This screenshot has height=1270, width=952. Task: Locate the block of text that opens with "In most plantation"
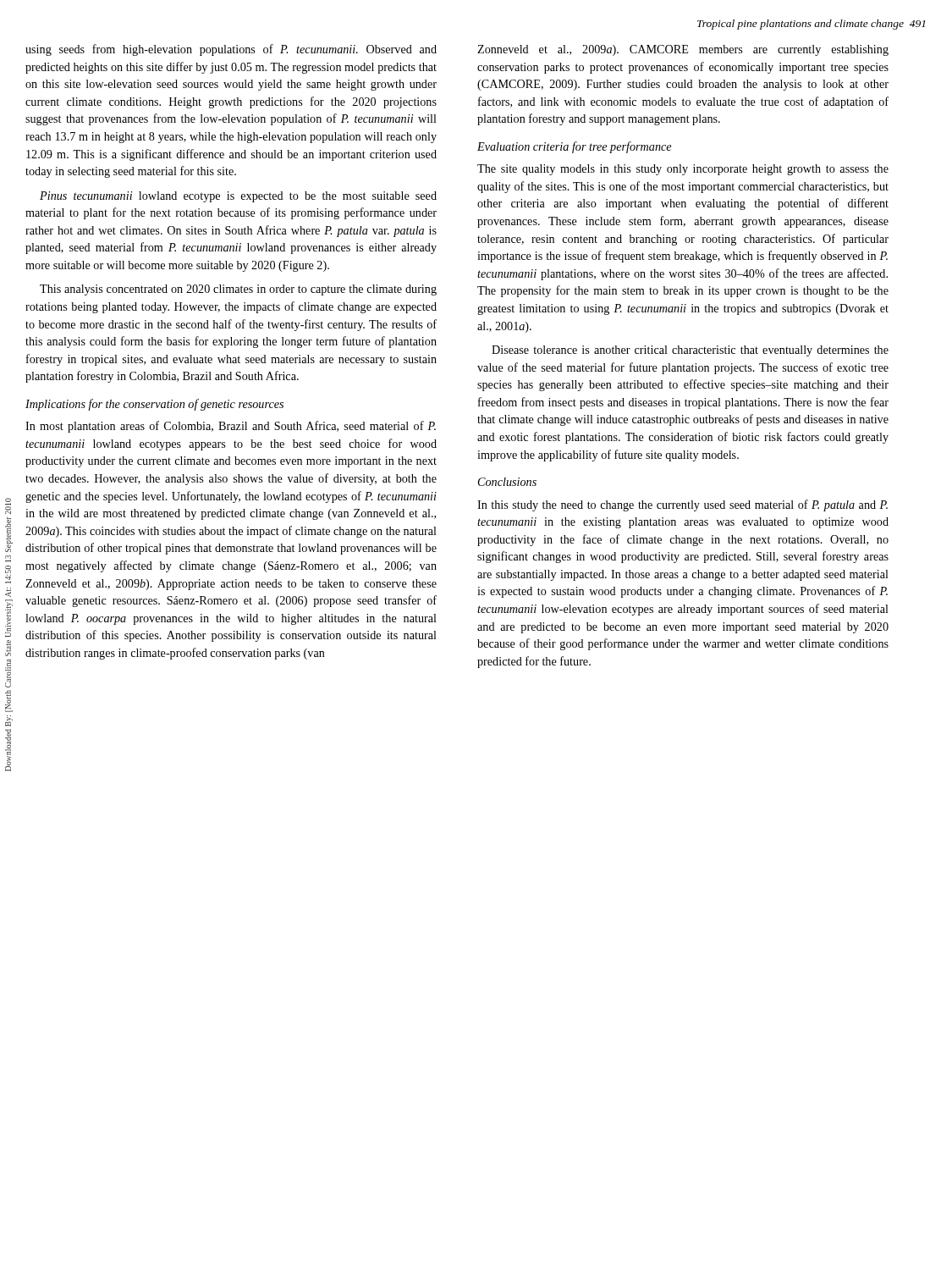coord(231,540)
